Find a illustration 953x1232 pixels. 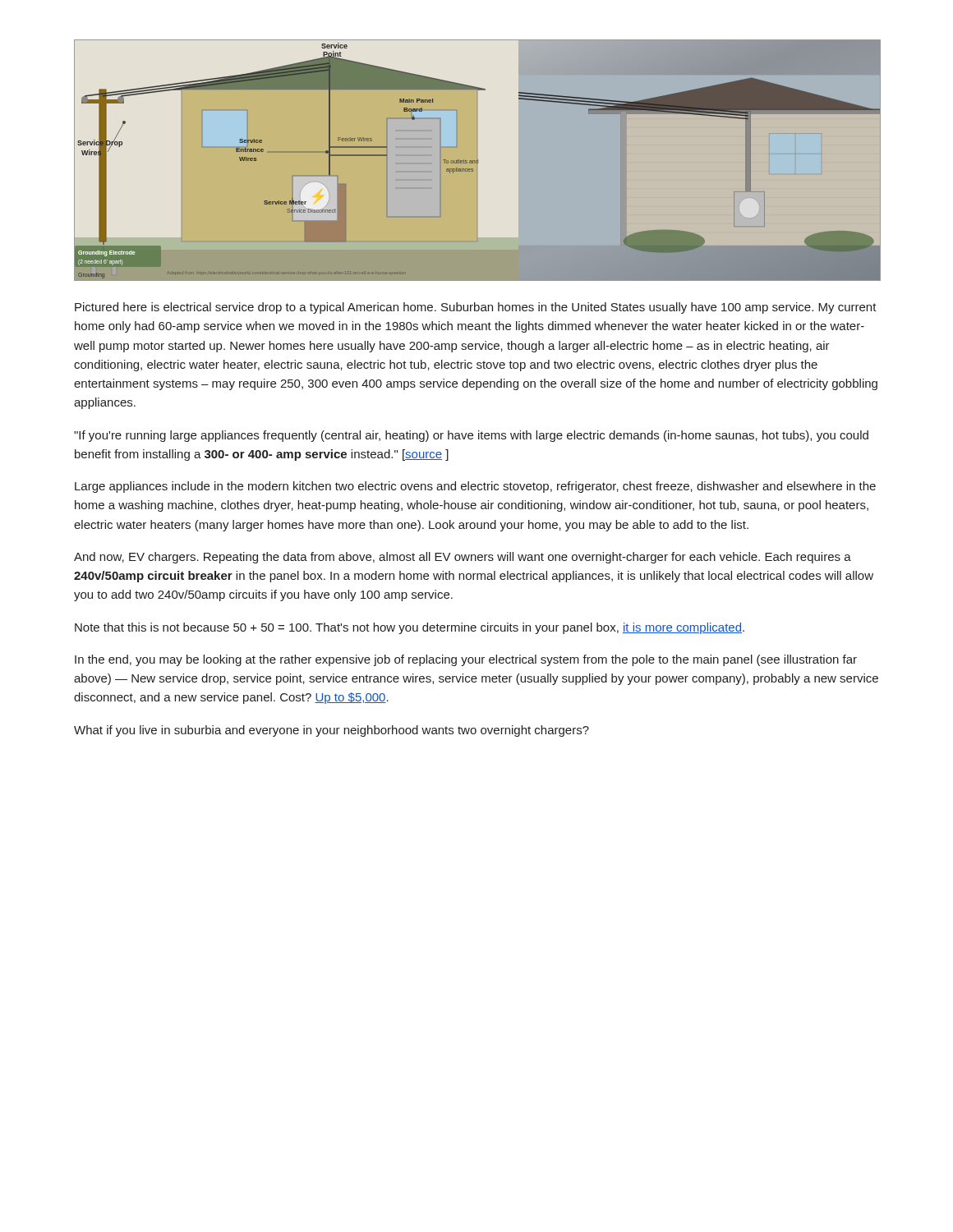click(476, 160)
